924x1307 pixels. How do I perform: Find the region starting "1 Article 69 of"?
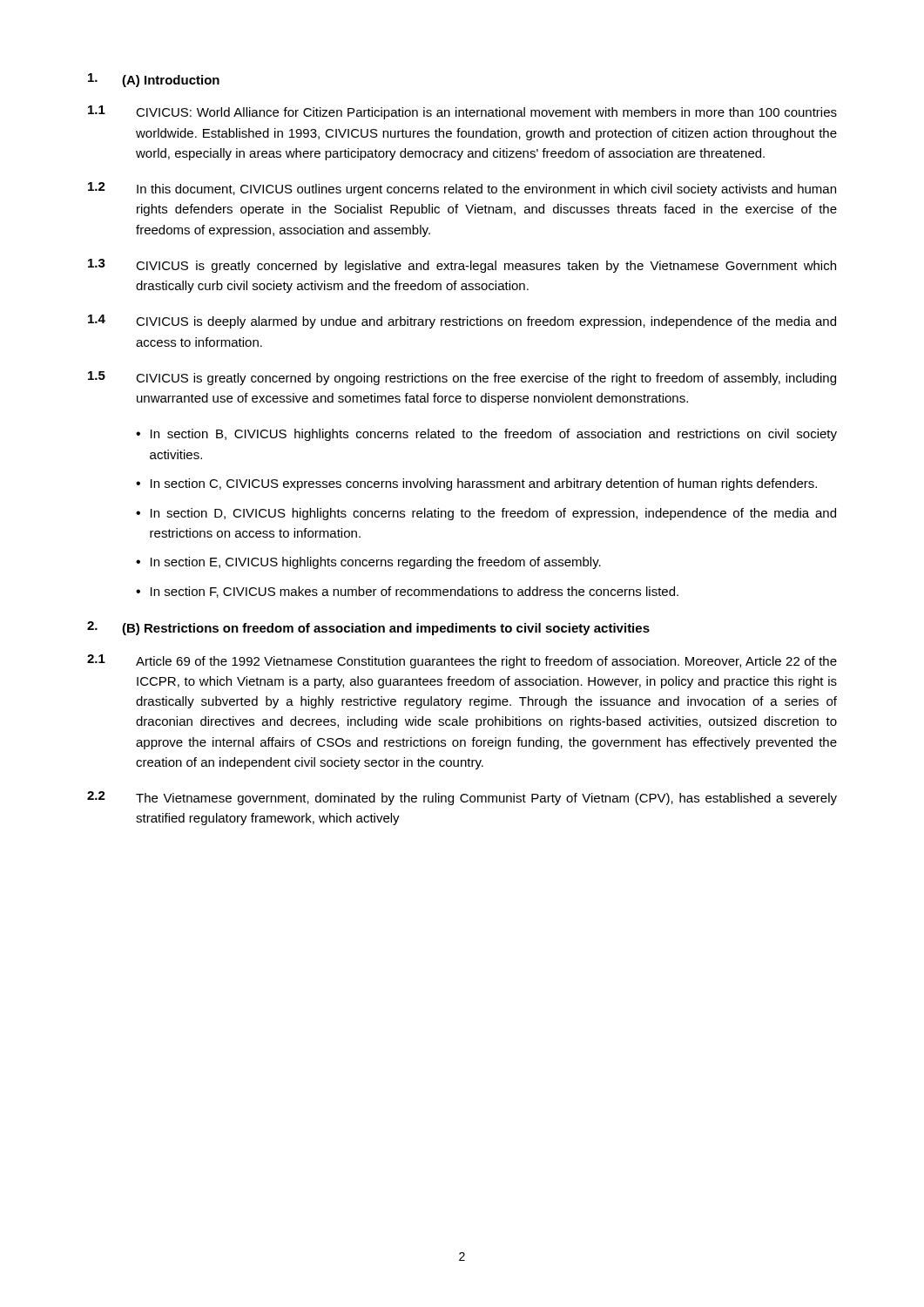pyautogui.click(x=462, y=711)
